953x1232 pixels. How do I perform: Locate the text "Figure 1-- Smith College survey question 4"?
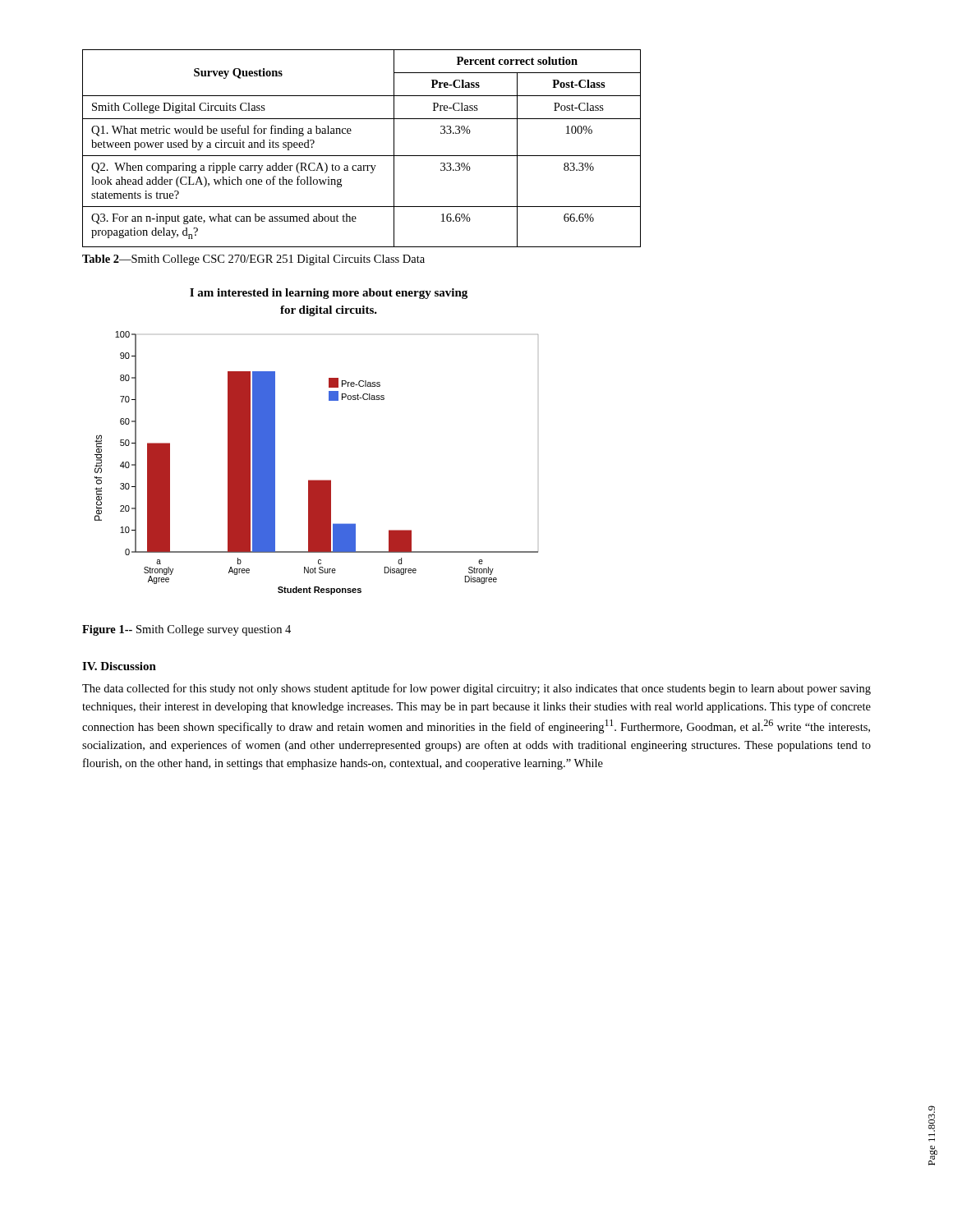(187, 629)
